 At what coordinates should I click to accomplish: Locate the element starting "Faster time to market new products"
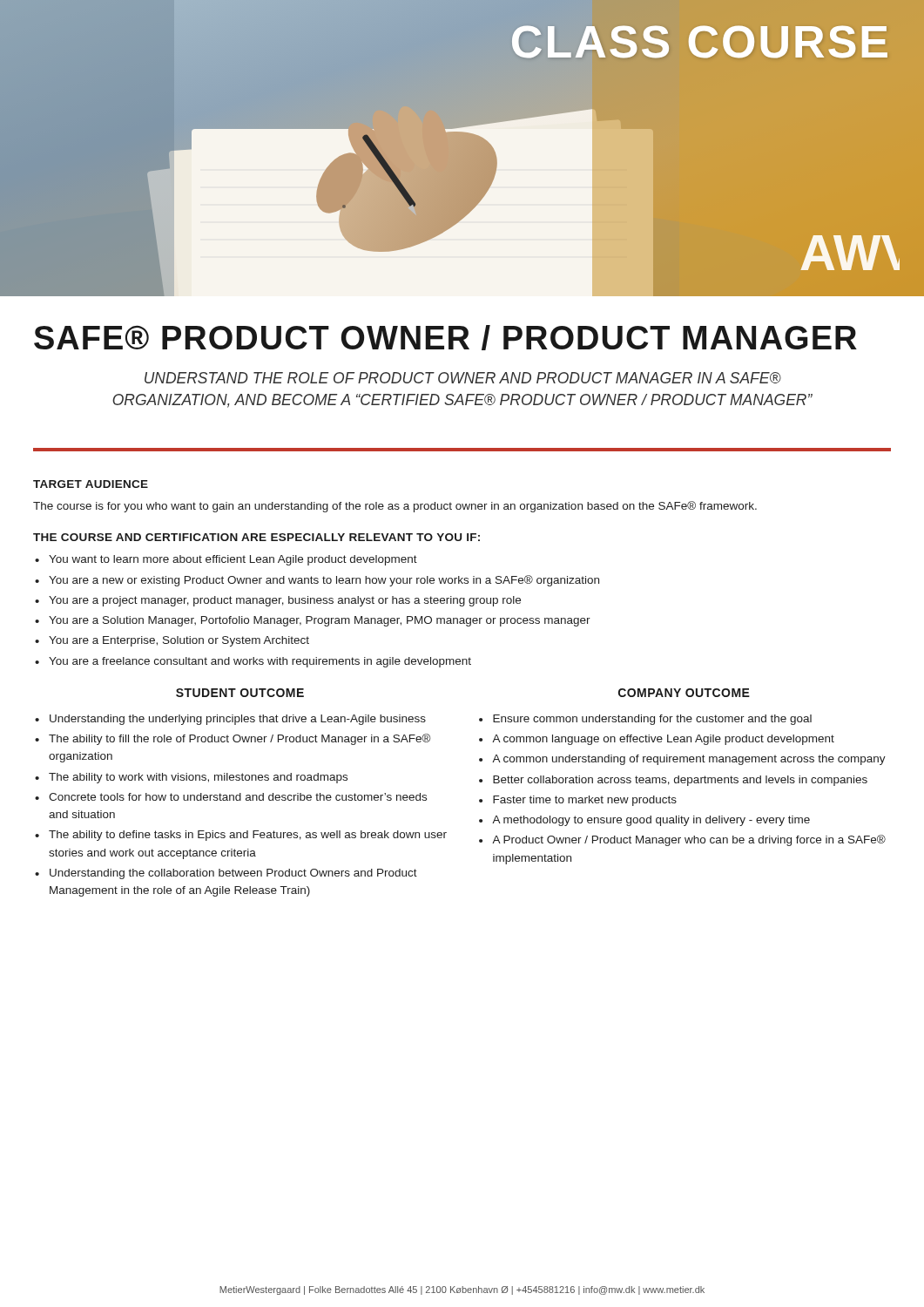click(585, 799)
